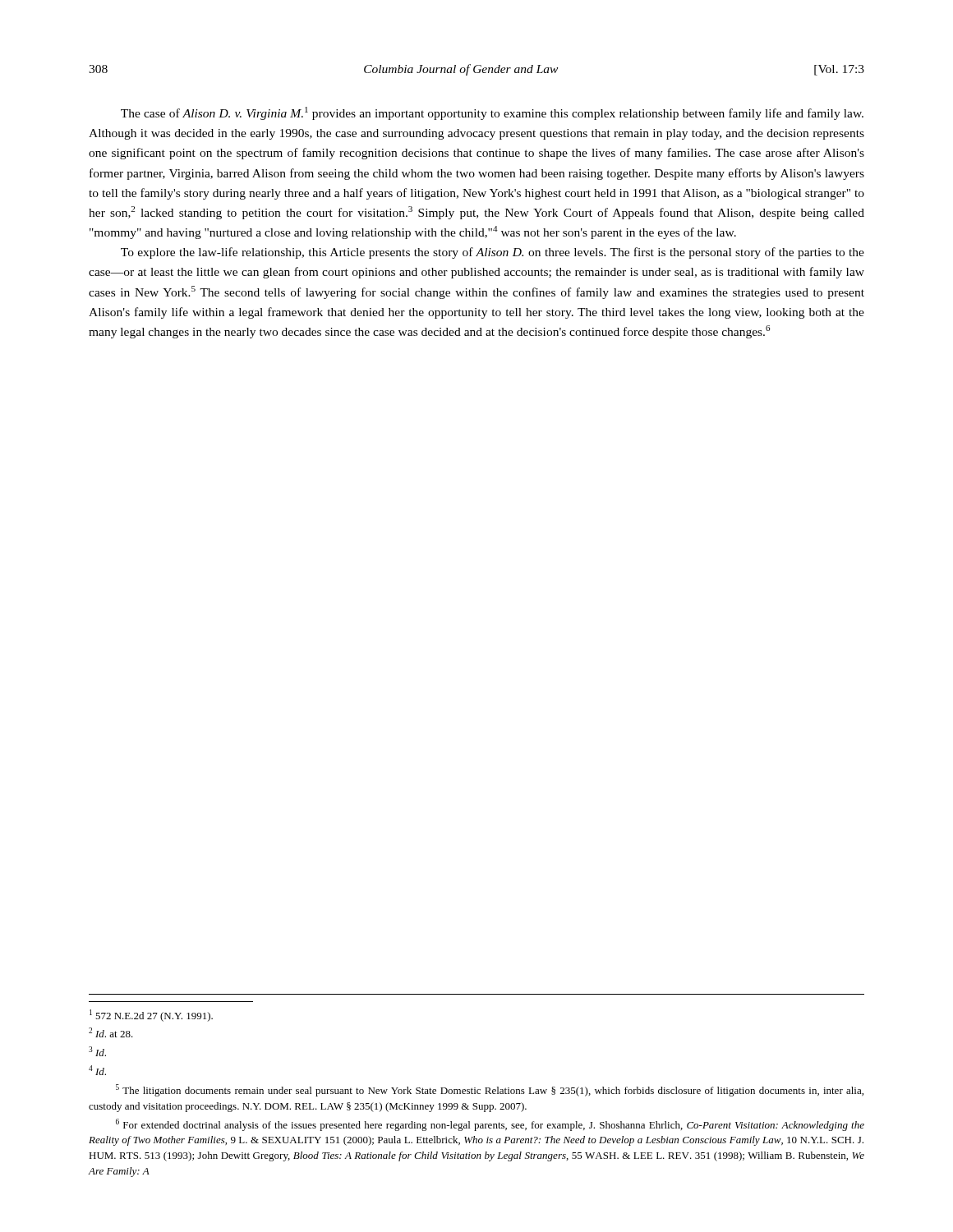Locate the text block that reads "The case of Alison"

[476, 173]
